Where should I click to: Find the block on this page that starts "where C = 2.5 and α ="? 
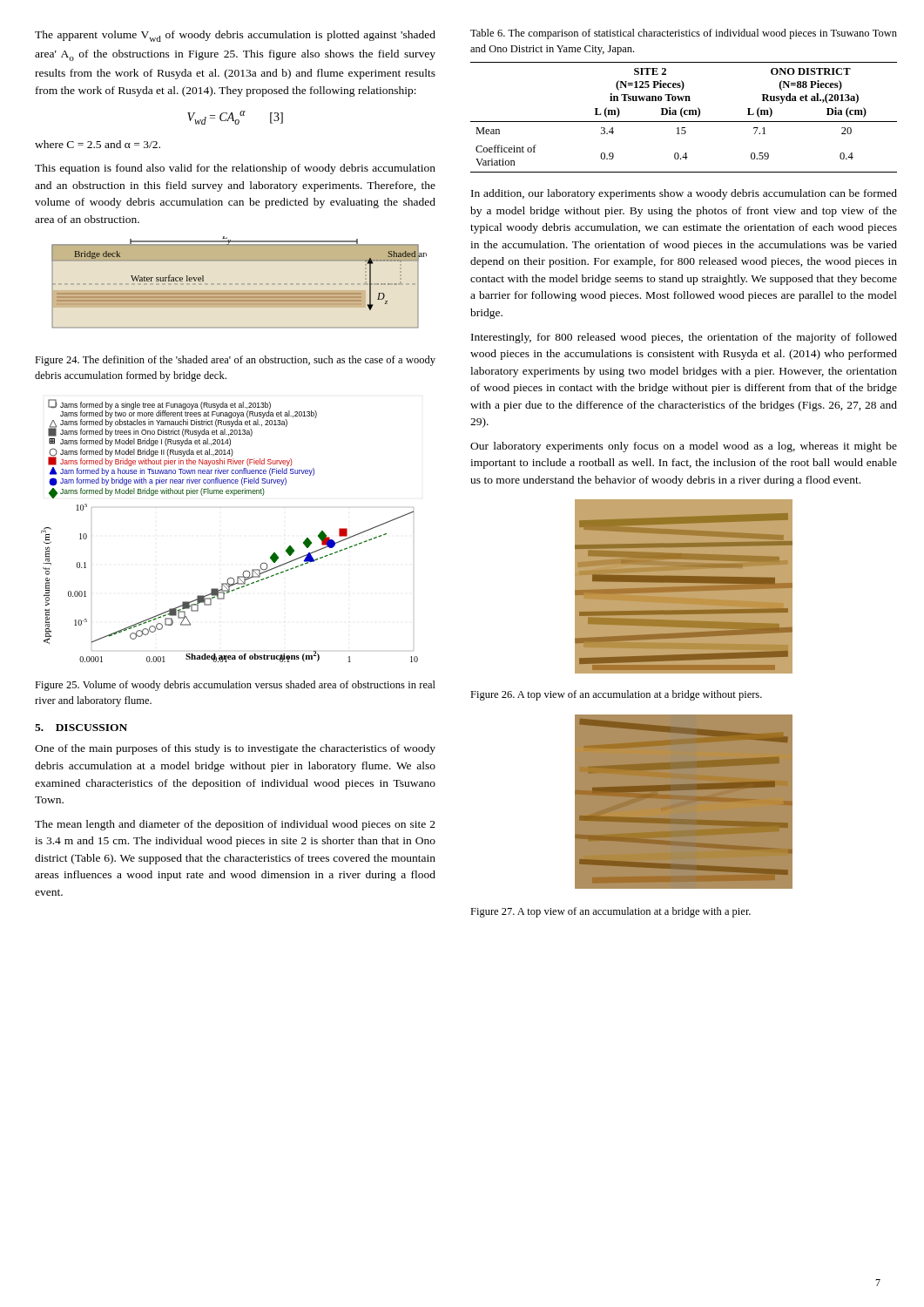tap(98, 144)
